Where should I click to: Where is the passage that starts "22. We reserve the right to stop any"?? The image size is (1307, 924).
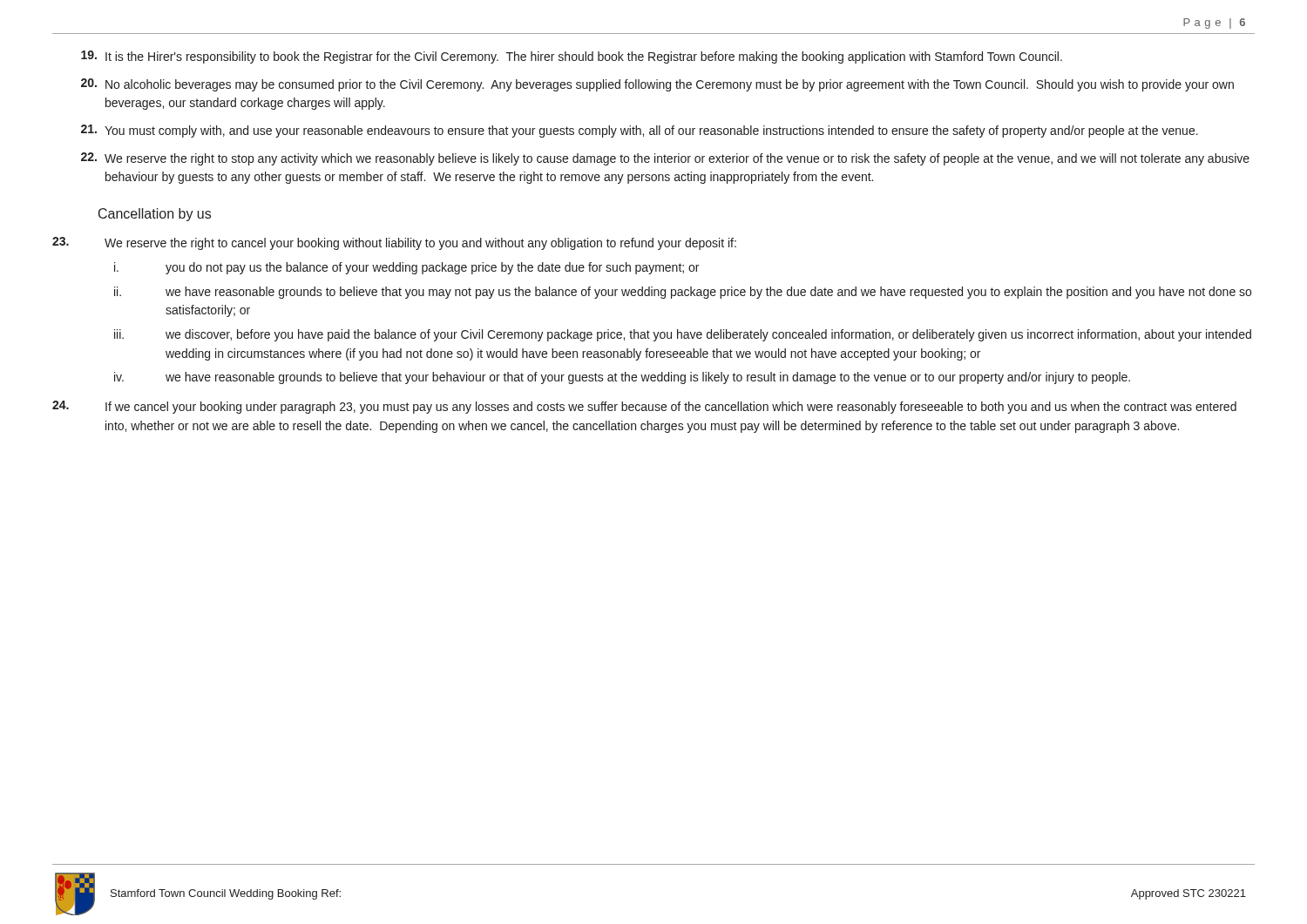click(x=654, y=168)
